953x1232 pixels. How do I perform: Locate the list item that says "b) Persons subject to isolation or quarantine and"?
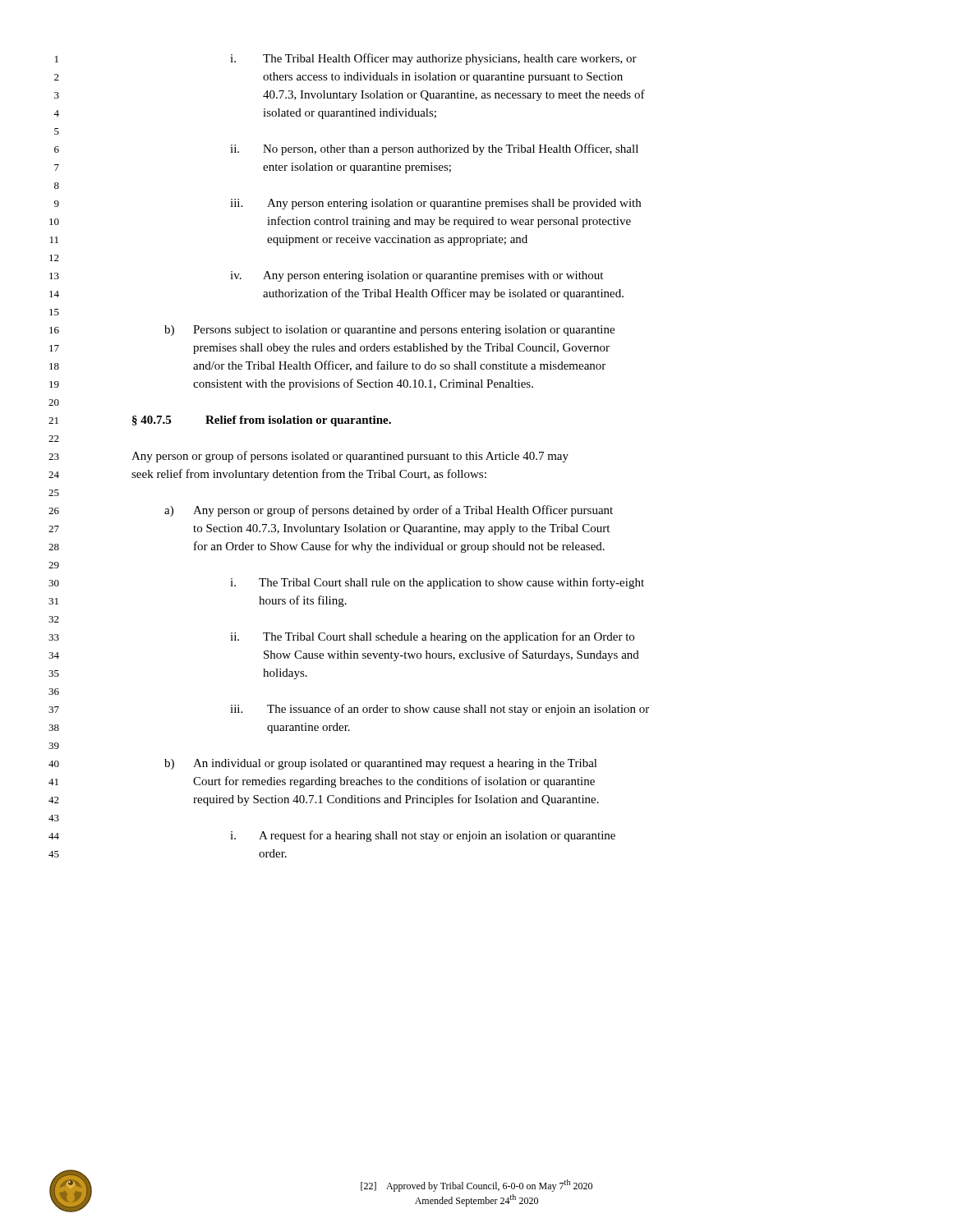tap(518, 356)
